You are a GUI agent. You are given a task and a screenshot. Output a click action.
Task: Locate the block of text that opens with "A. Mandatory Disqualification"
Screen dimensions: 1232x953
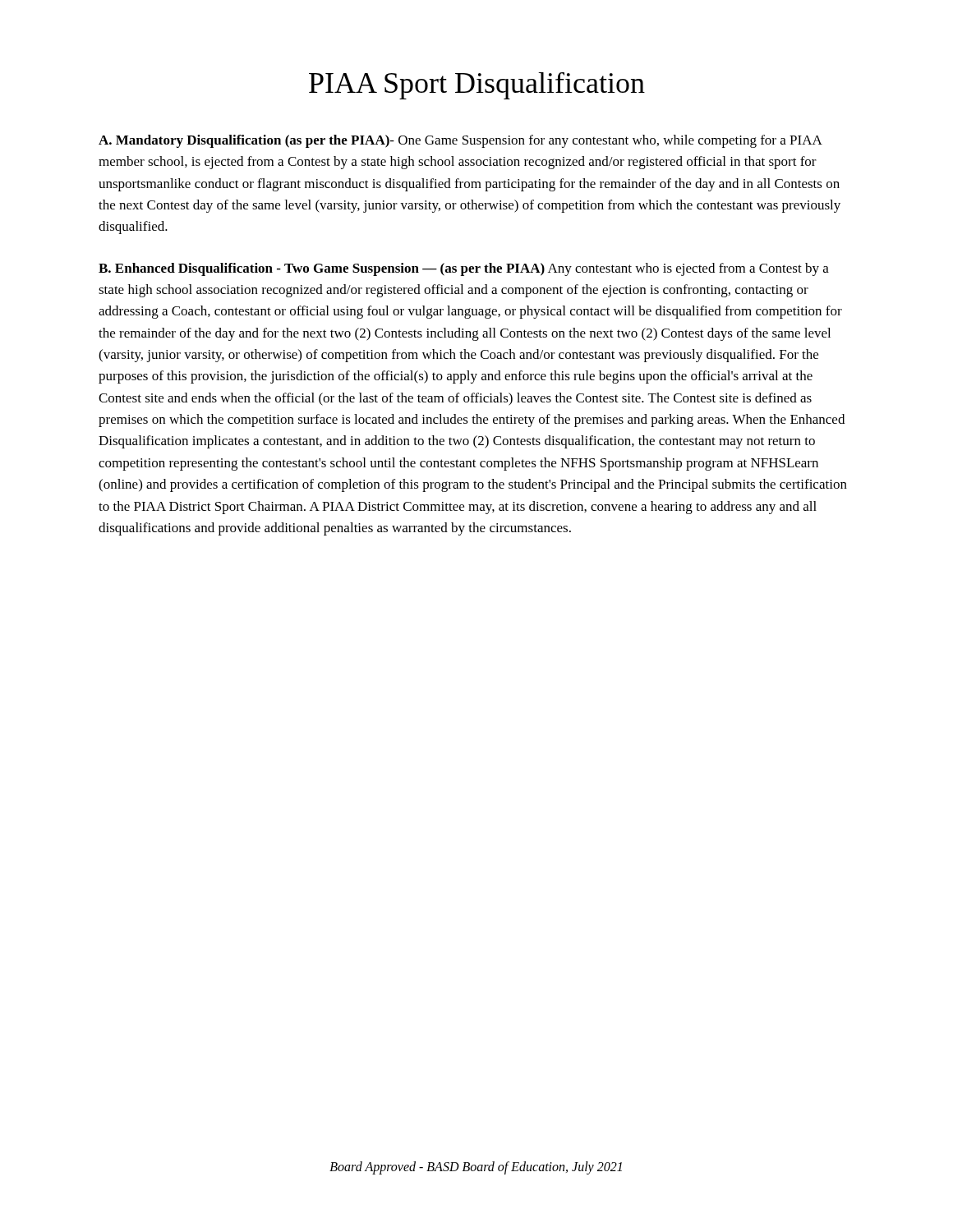pos(470,183)
